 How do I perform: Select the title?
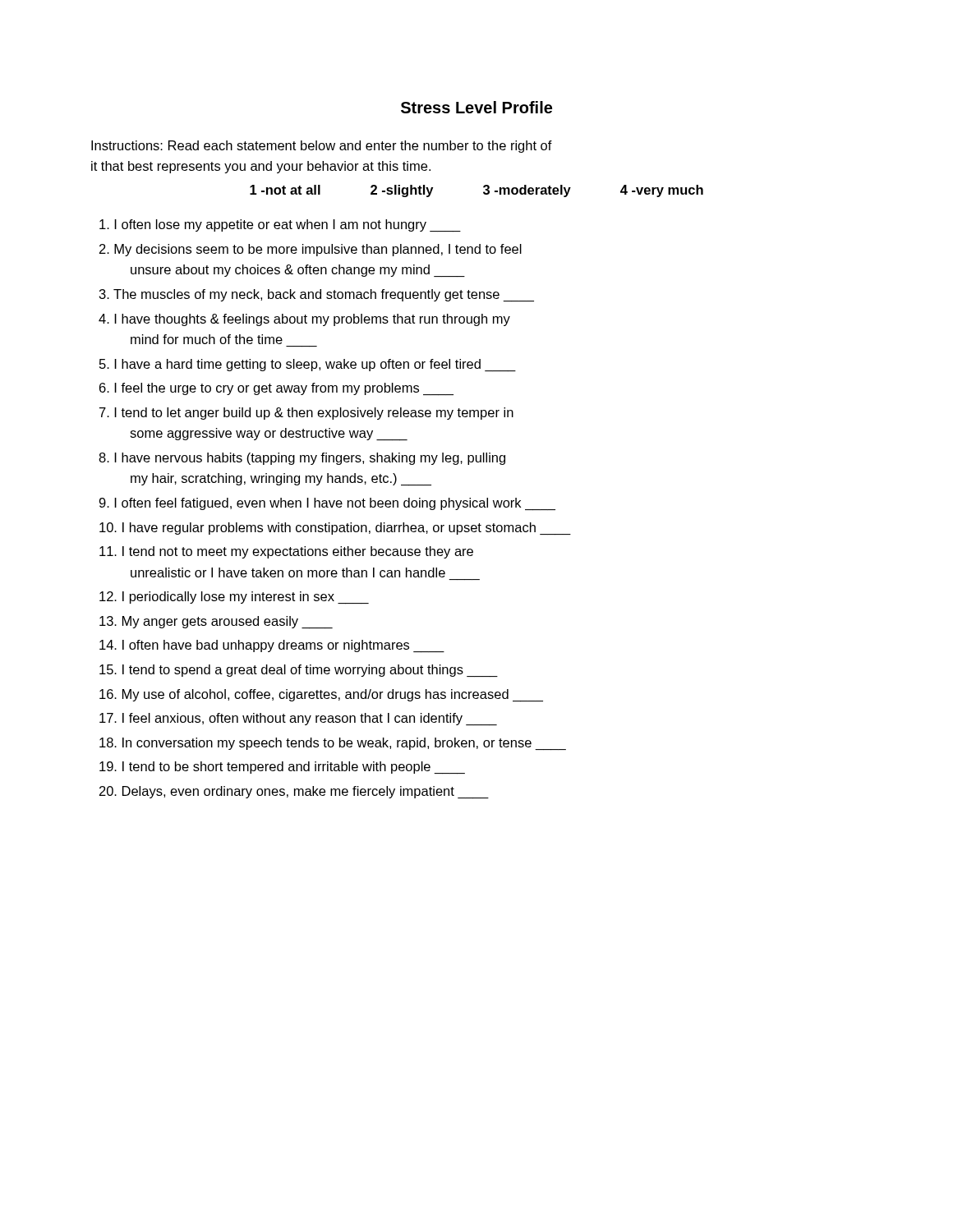point(476,108)
